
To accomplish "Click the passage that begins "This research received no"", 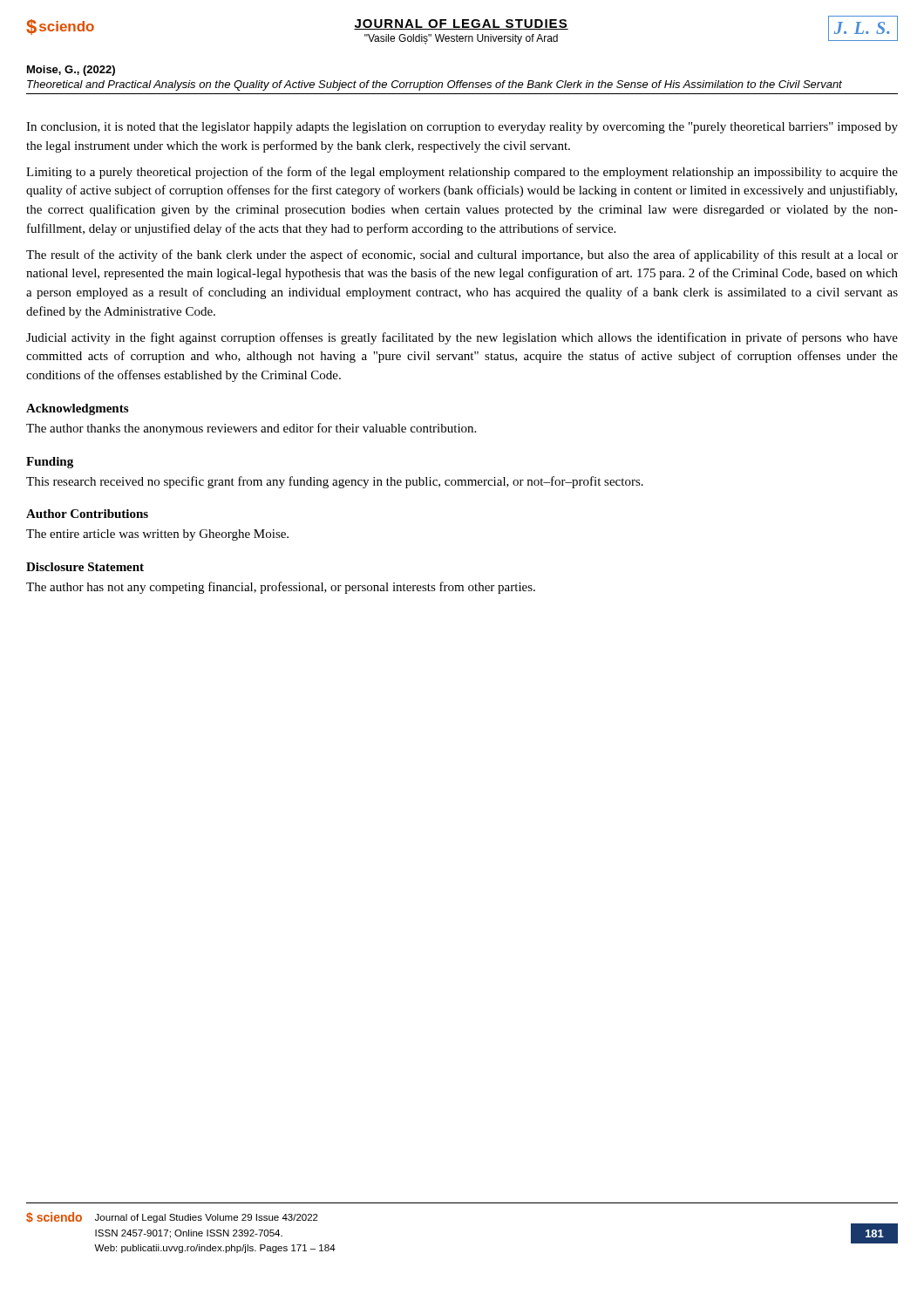I will (335, 481).
